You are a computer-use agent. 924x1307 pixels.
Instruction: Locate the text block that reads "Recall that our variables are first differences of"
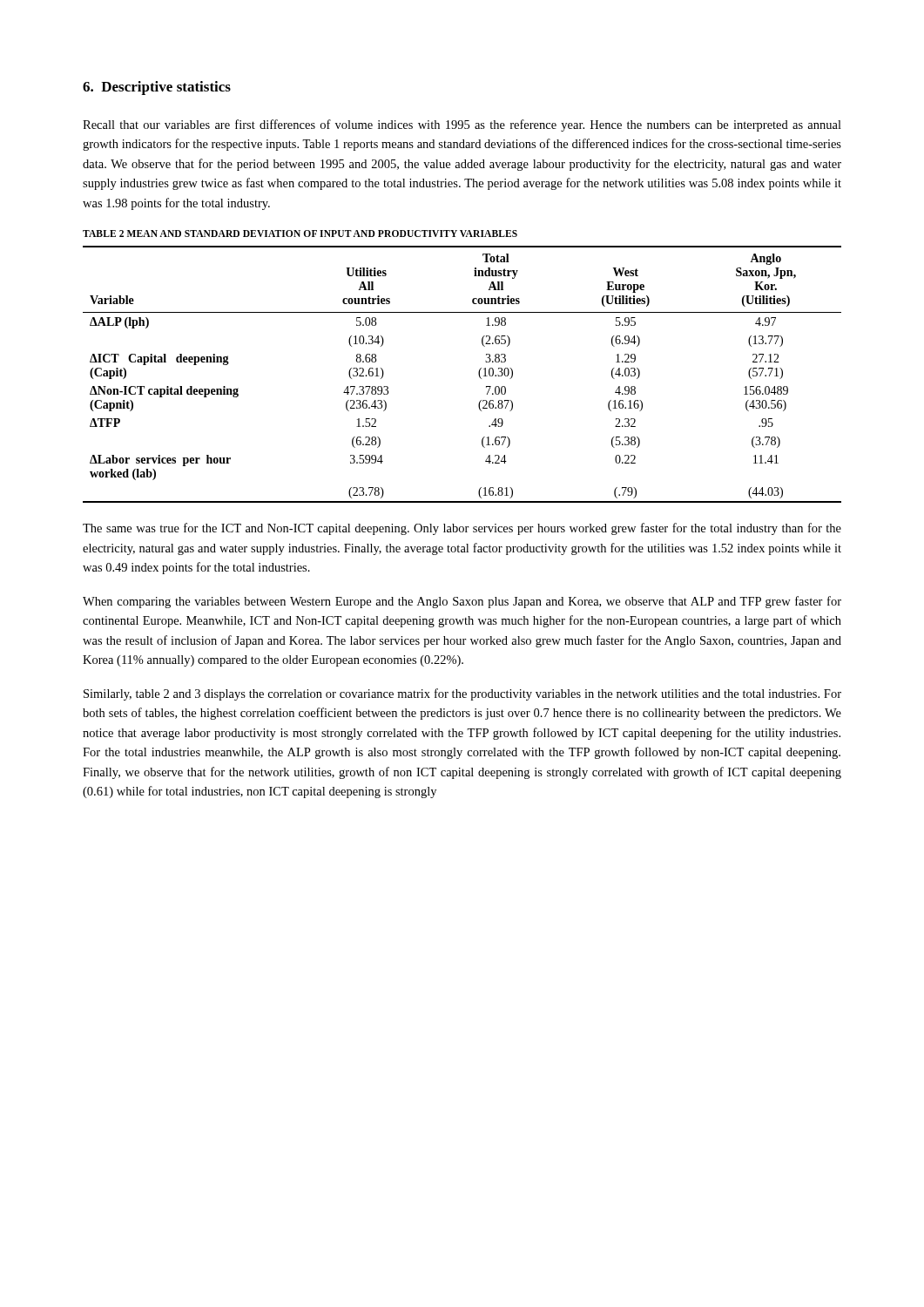(462, 164)
